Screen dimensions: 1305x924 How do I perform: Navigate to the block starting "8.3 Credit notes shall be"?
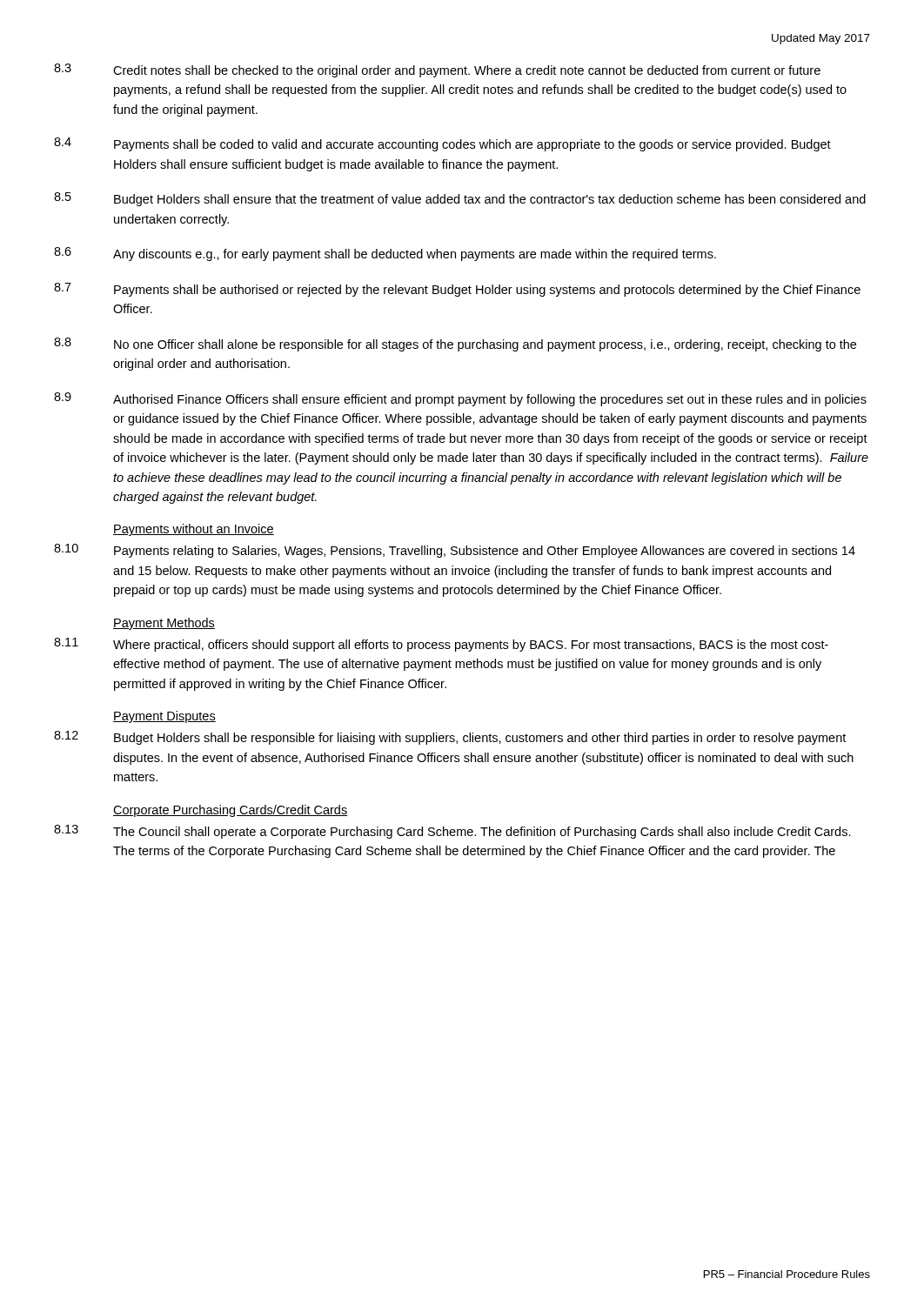pyautogui.click(x=462, y=90)
